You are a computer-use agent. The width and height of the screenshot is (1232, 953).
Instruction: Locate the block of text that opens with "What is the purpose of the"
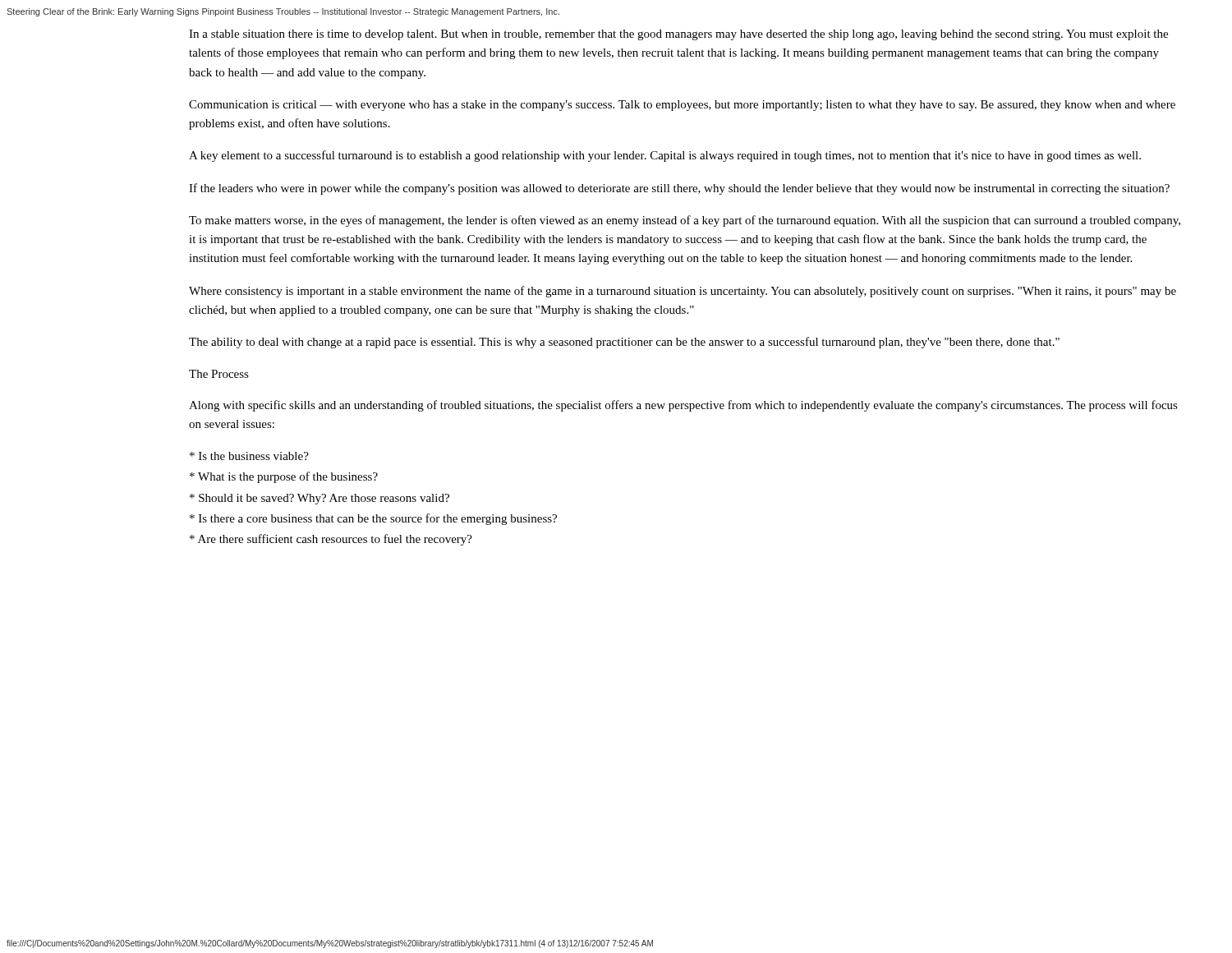283,477
